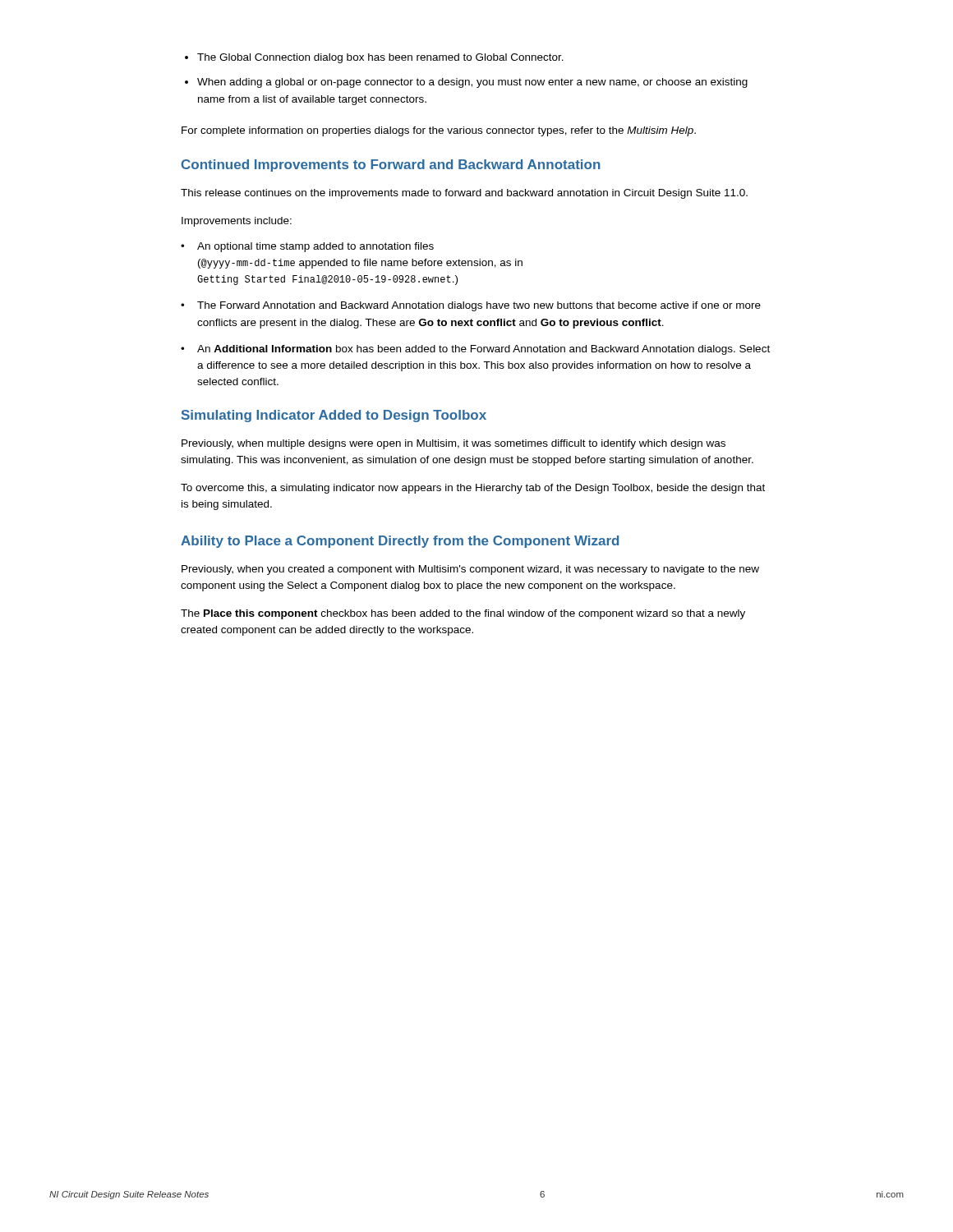
Task: Click on the region starting "• An Additional Information box"
Action: pos(476,366)
